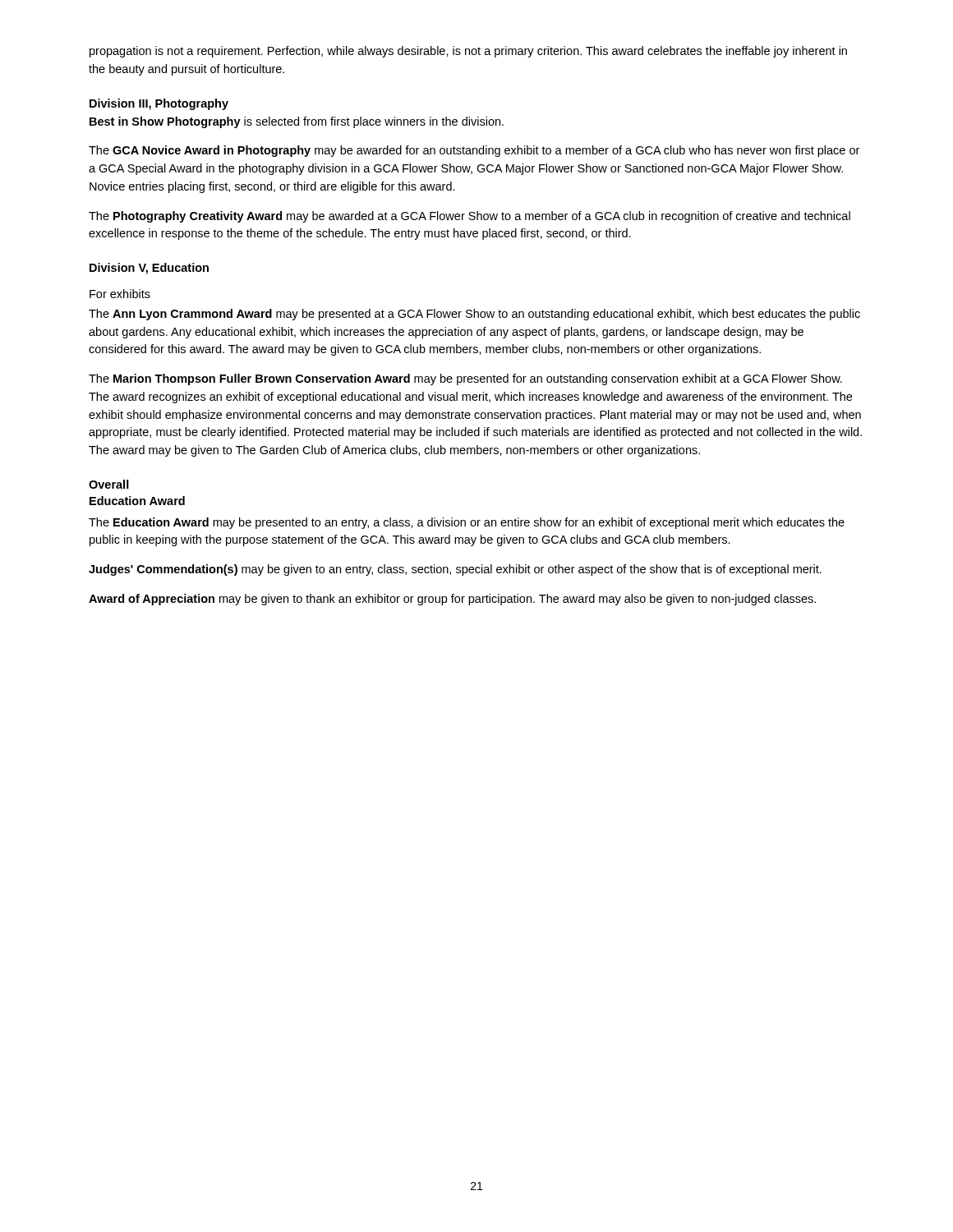Viewport: 953px width, 1232px height.
Task: Point to the text block starting "The Education Award"
Action: (467, 531)
